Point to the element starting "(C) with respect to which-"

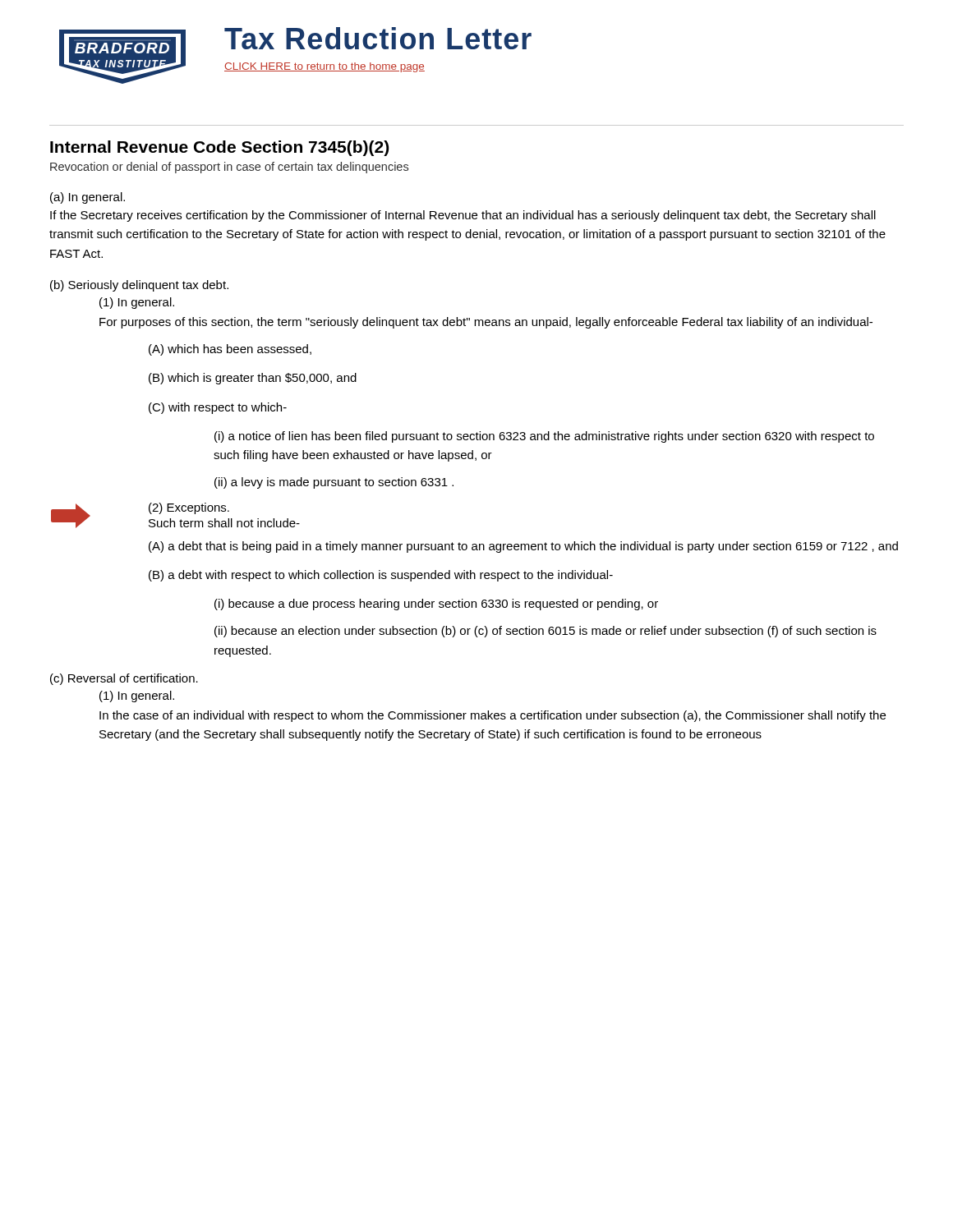[x=217, y=407]
